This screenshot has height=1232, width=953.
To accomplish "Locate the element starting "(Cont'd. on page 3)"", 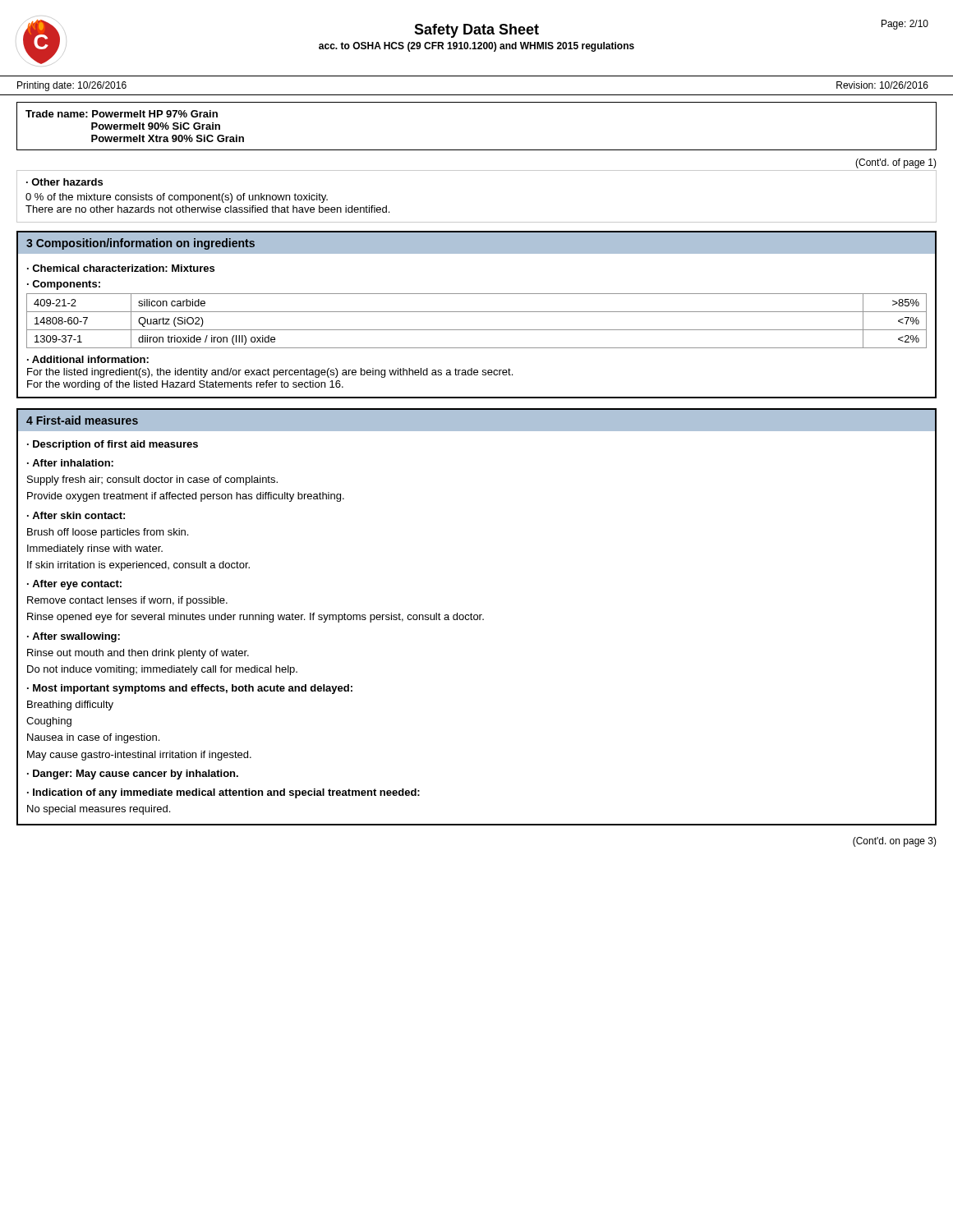I will click(895, 841).
